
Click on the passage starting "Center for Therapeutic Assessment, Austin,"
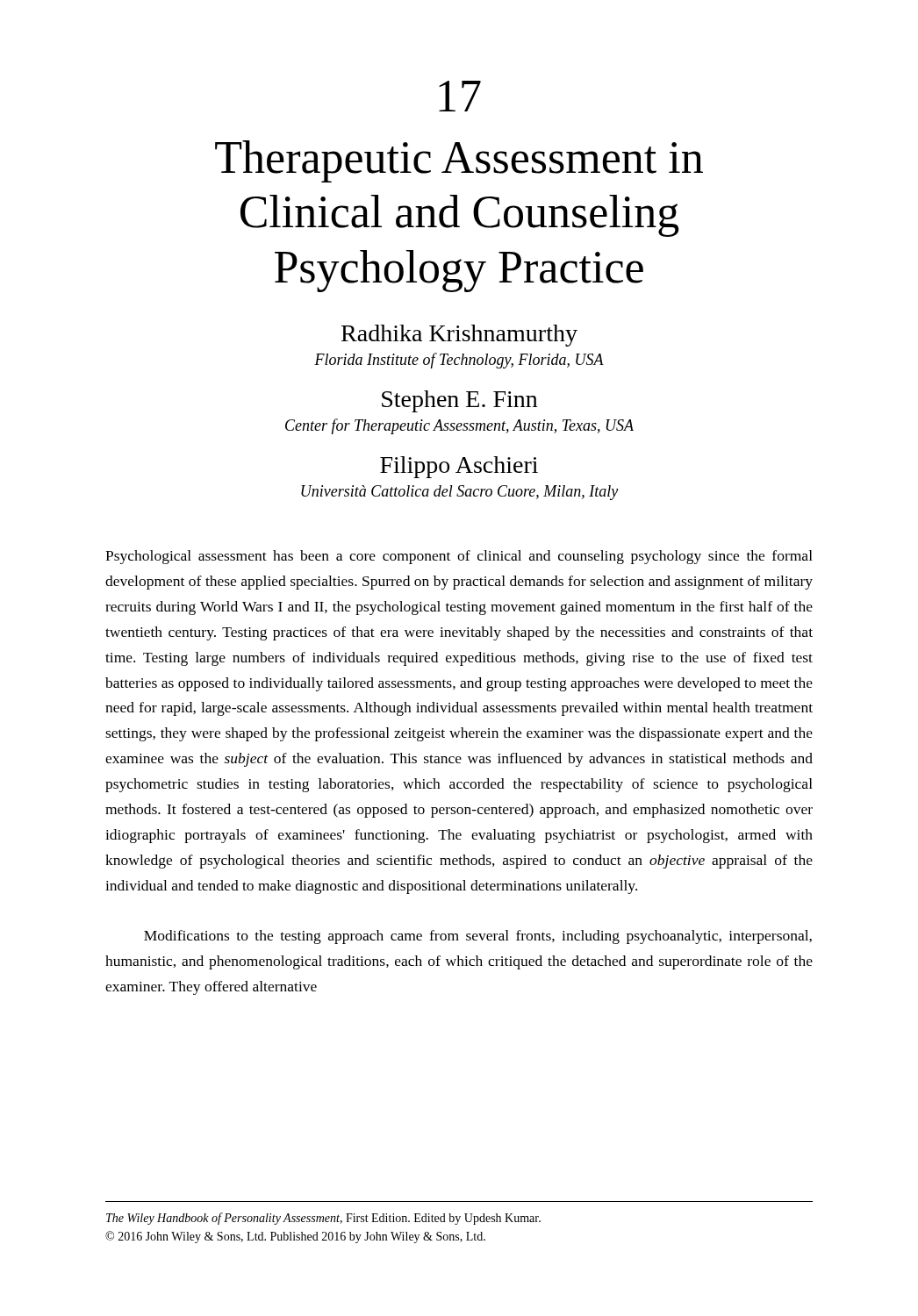[459, 426]
